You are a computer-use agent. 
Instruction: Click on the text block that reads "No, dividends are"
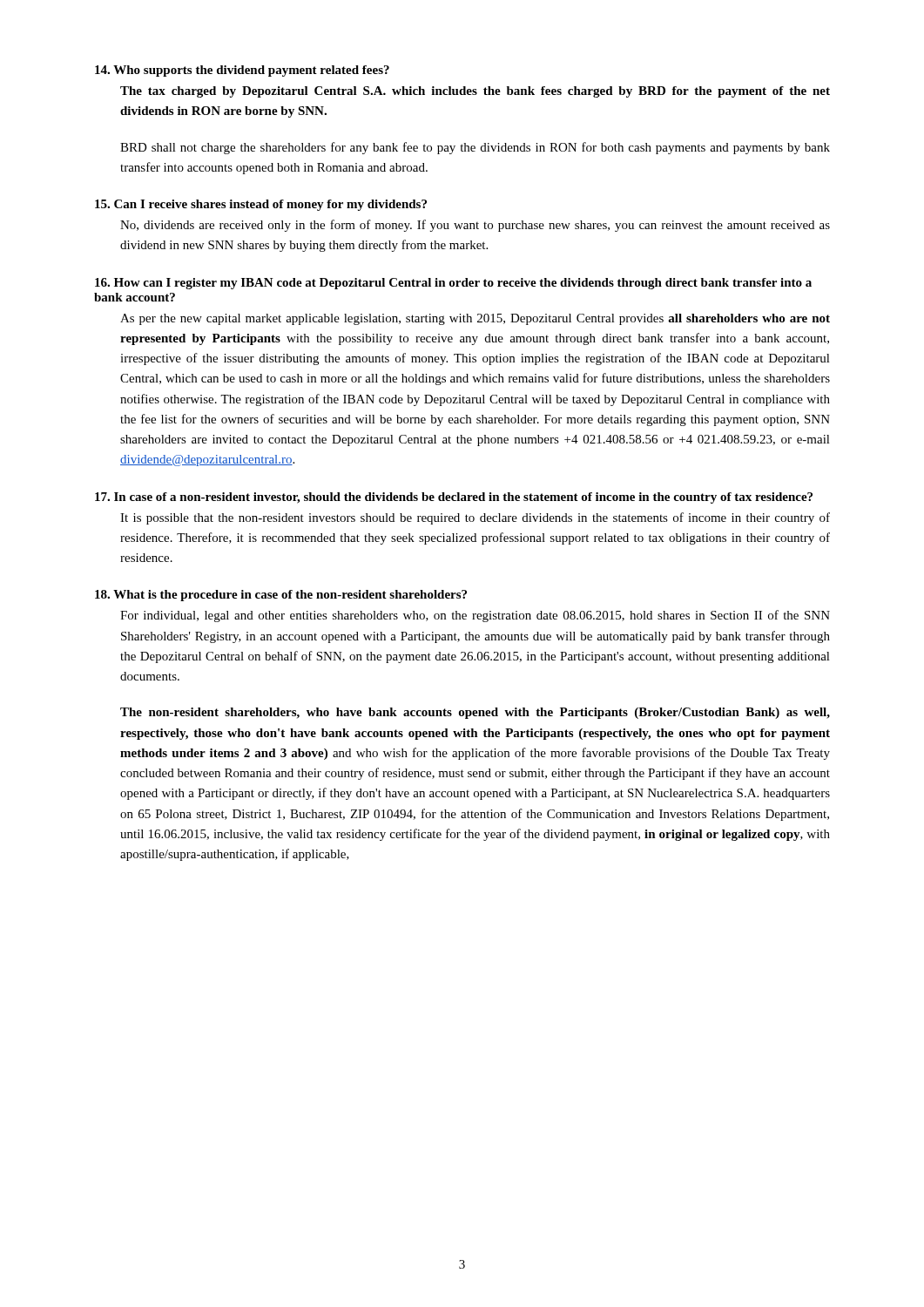point(475,235)
